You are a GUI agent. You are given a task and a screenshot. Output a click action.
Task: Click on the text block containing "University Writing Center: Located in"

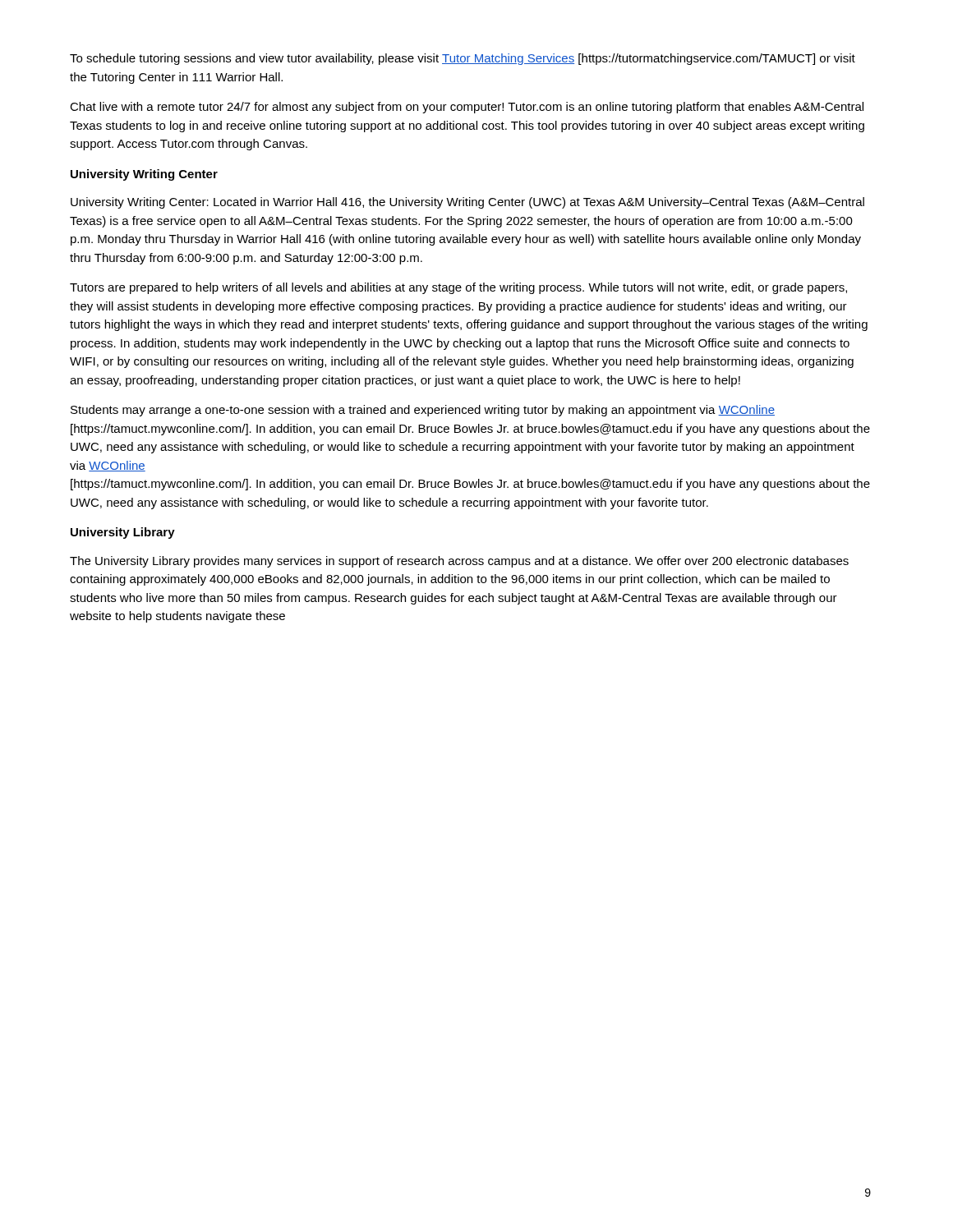coord(467,229)
